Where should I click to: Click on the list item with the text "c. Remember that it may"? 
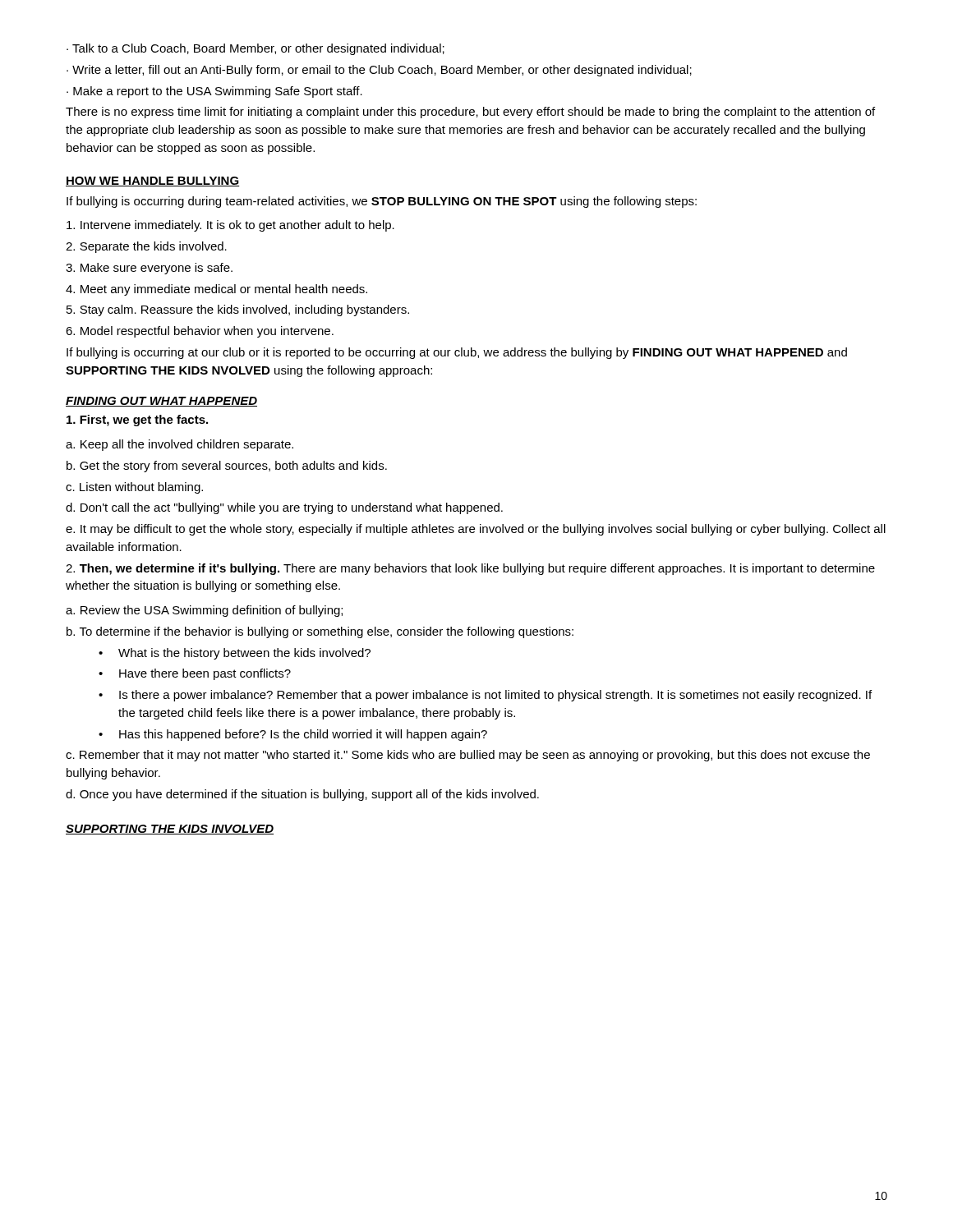(468, 764)
